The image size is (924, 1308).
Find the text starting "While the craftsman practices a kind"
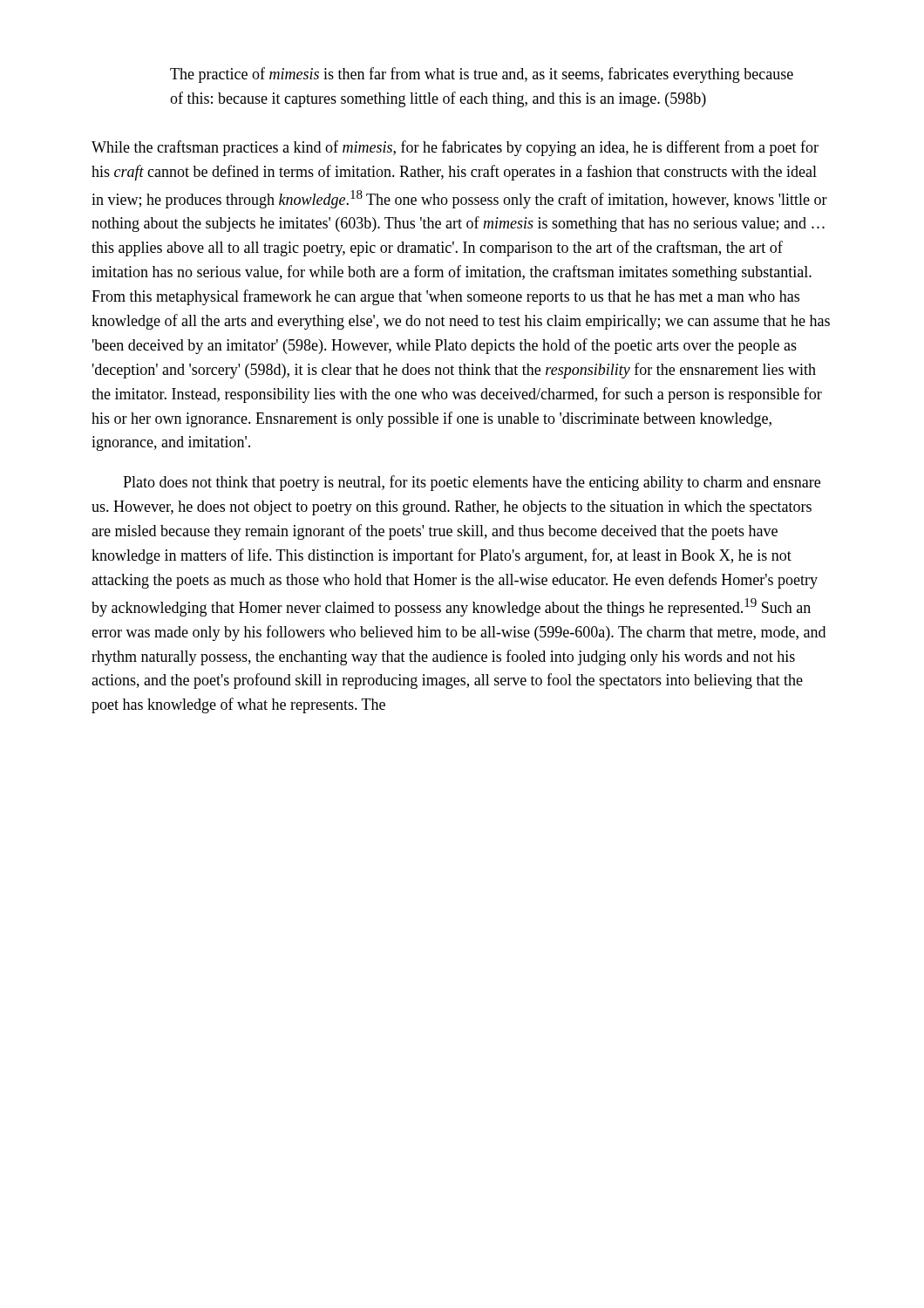pyautogui.click(x=461, y=295)
